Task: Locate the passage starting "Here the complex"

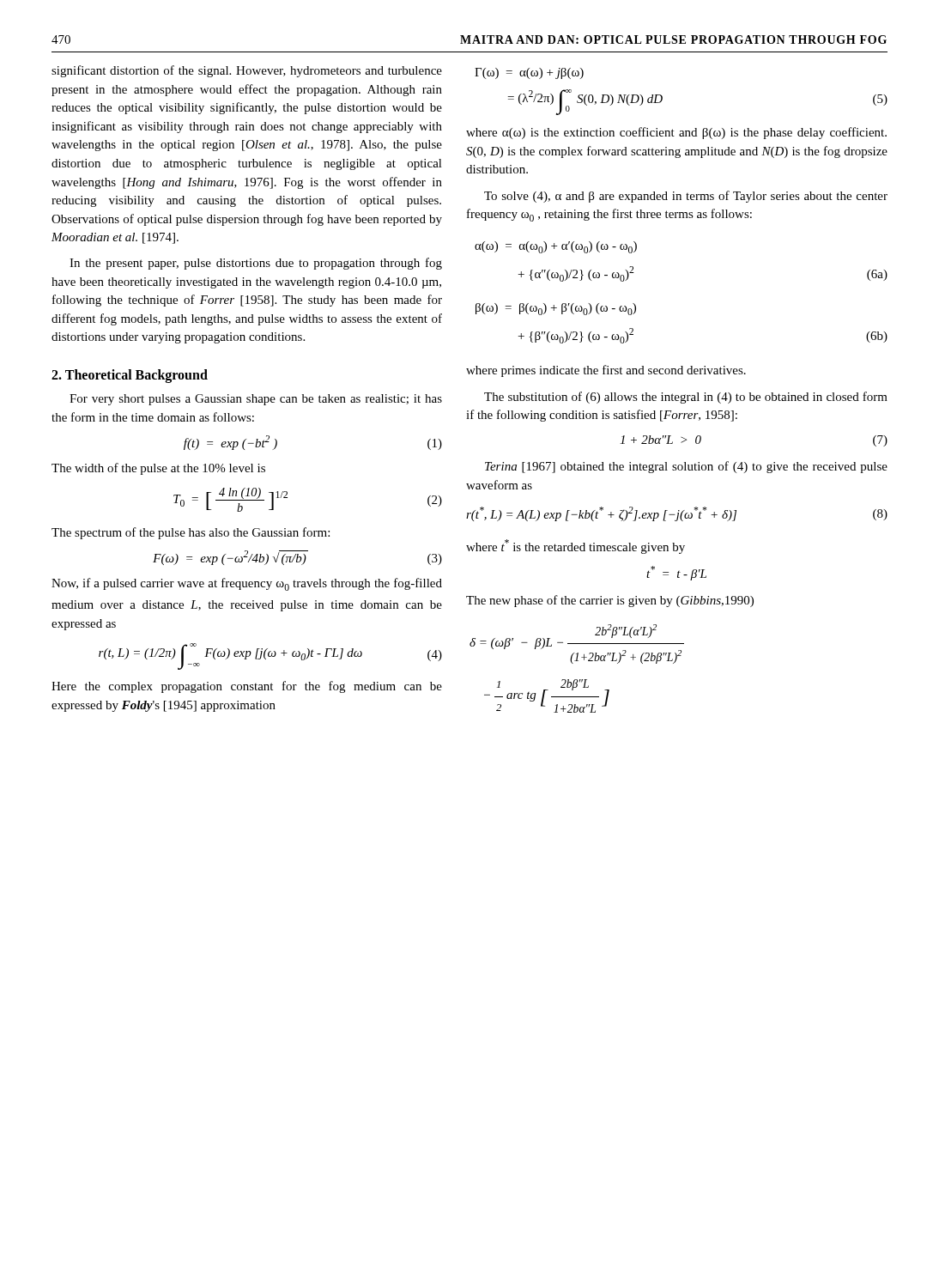Action: pyautogui.click(x=247, y=696)
